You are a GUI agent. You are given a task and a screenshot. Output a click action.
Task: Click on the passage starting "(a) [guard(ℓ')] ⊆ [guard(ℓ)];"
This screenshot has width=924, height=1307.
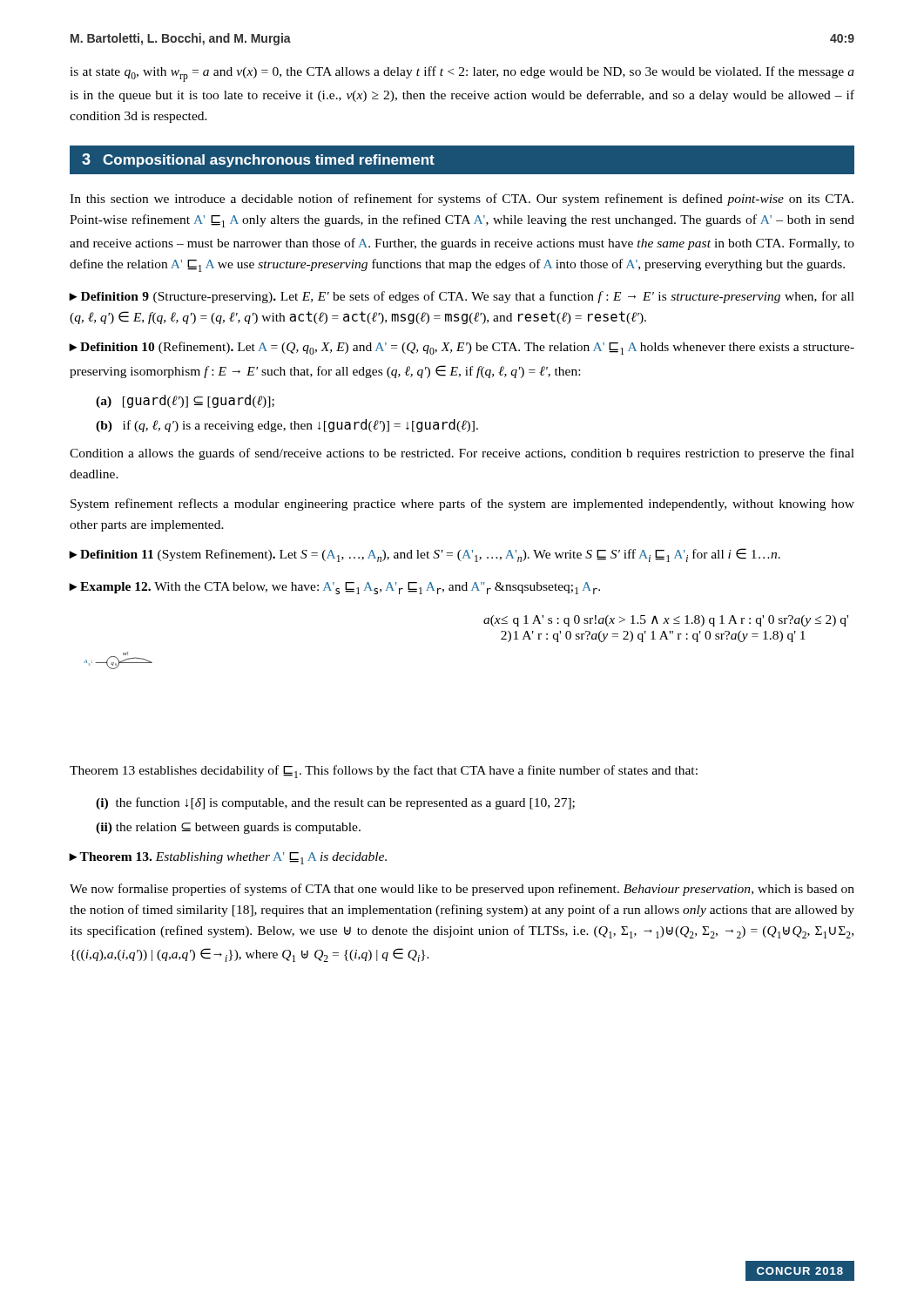tap(185, 400)
